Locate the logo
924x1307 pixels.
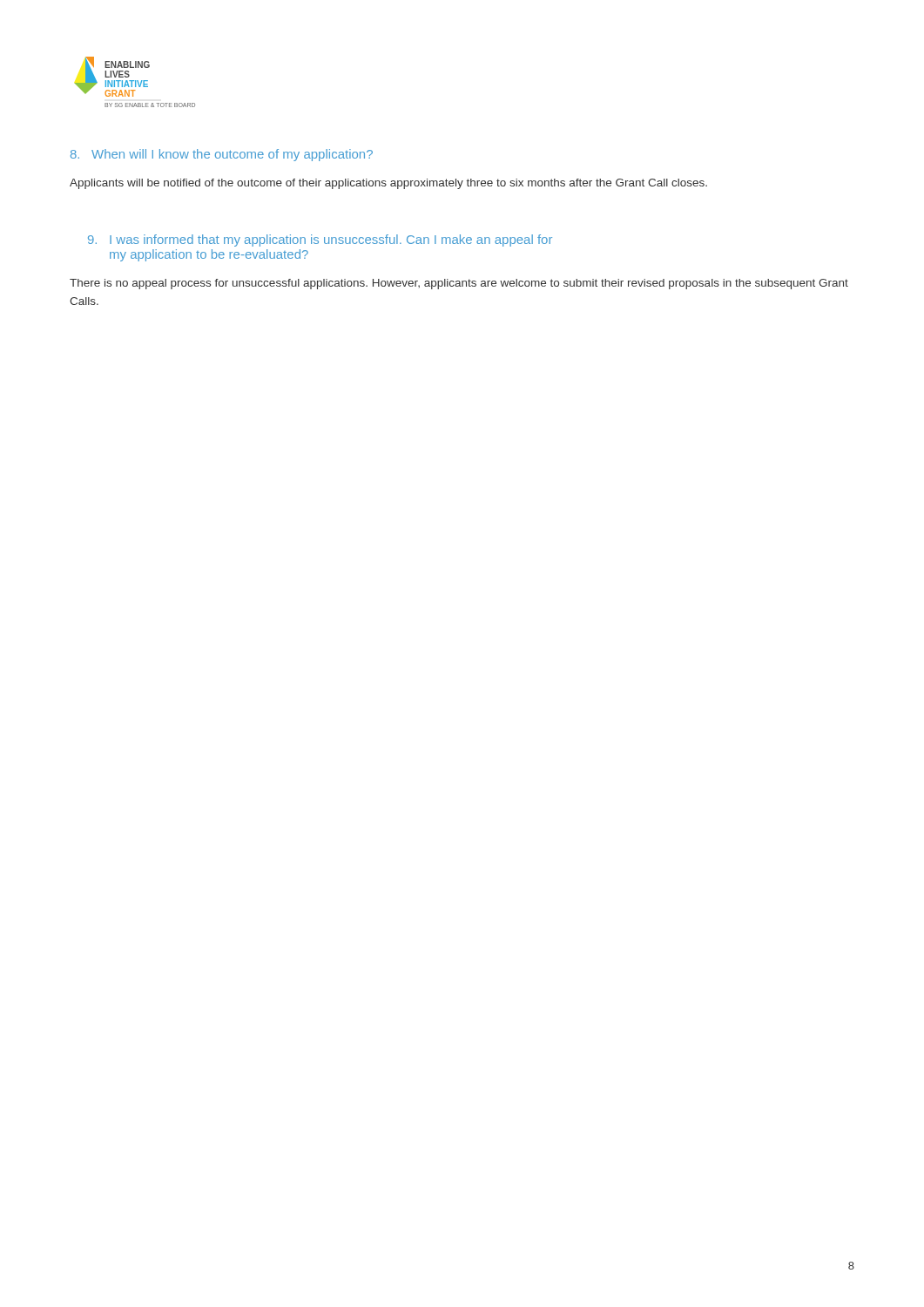[462, 82]
